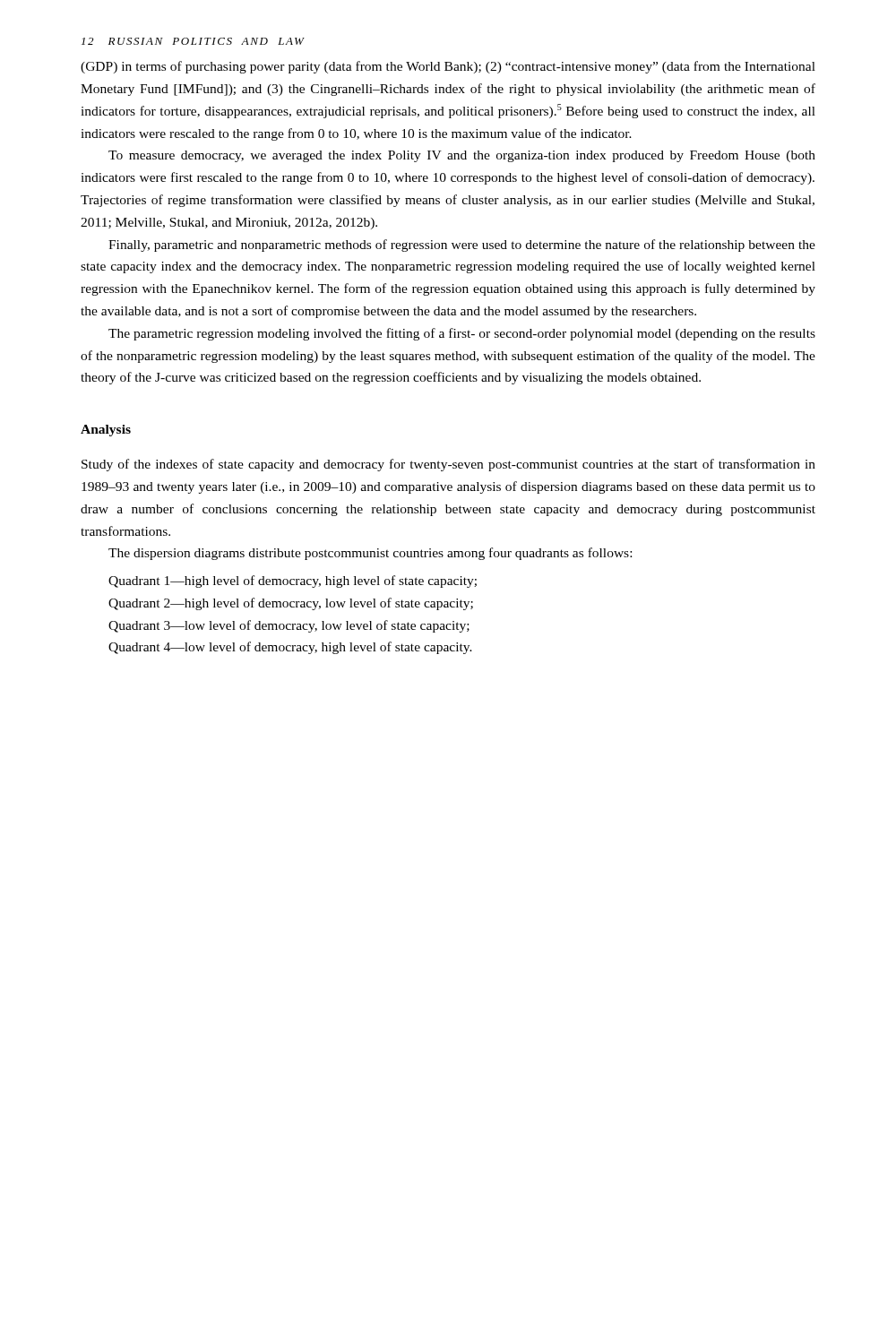
Task: Point to the block beginning "Study of the indexes of"
Action: pos(448,498)
